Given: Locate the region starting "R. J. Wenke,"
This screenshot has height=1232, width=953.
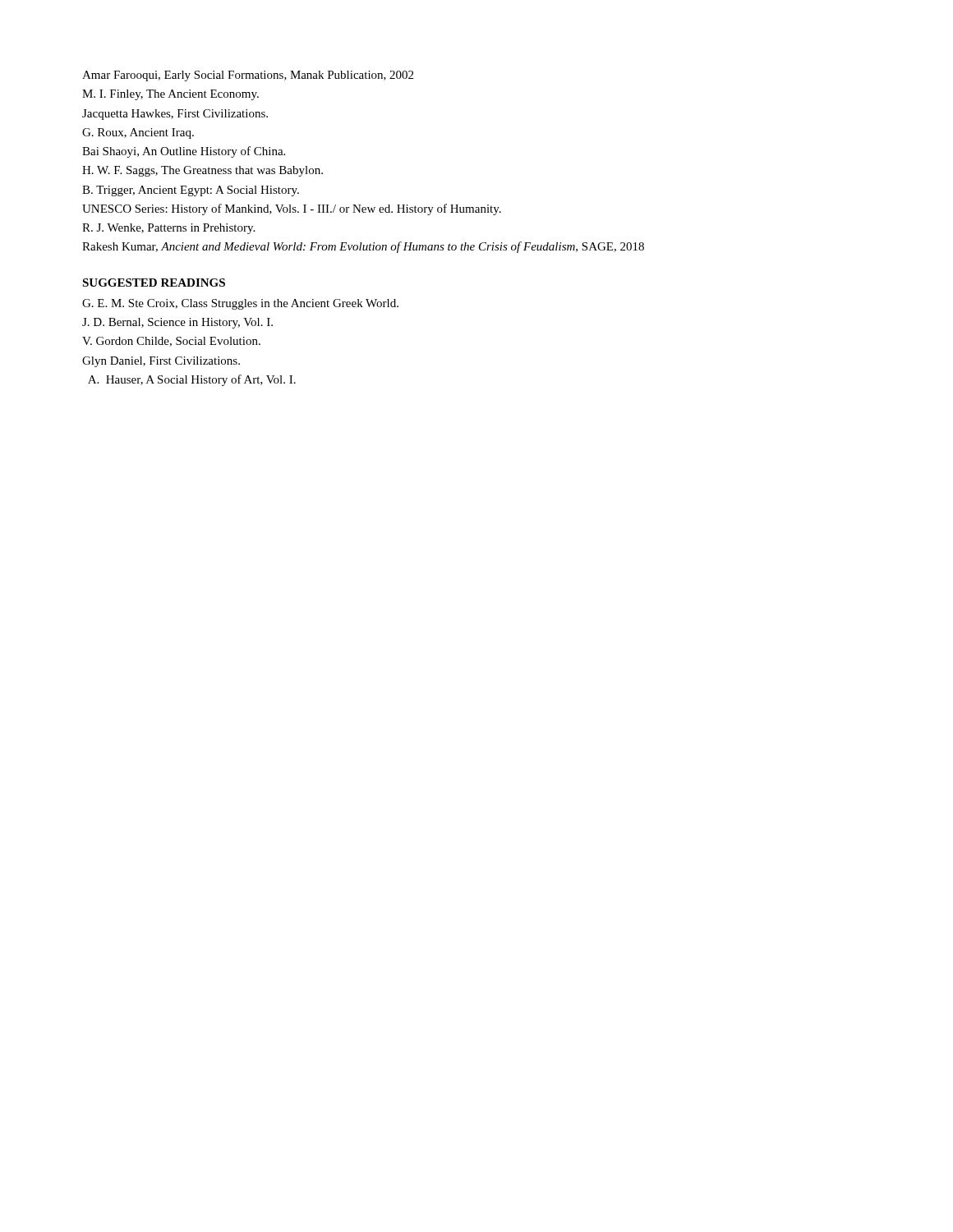Looking at the screenshot, I should (169, 227).
